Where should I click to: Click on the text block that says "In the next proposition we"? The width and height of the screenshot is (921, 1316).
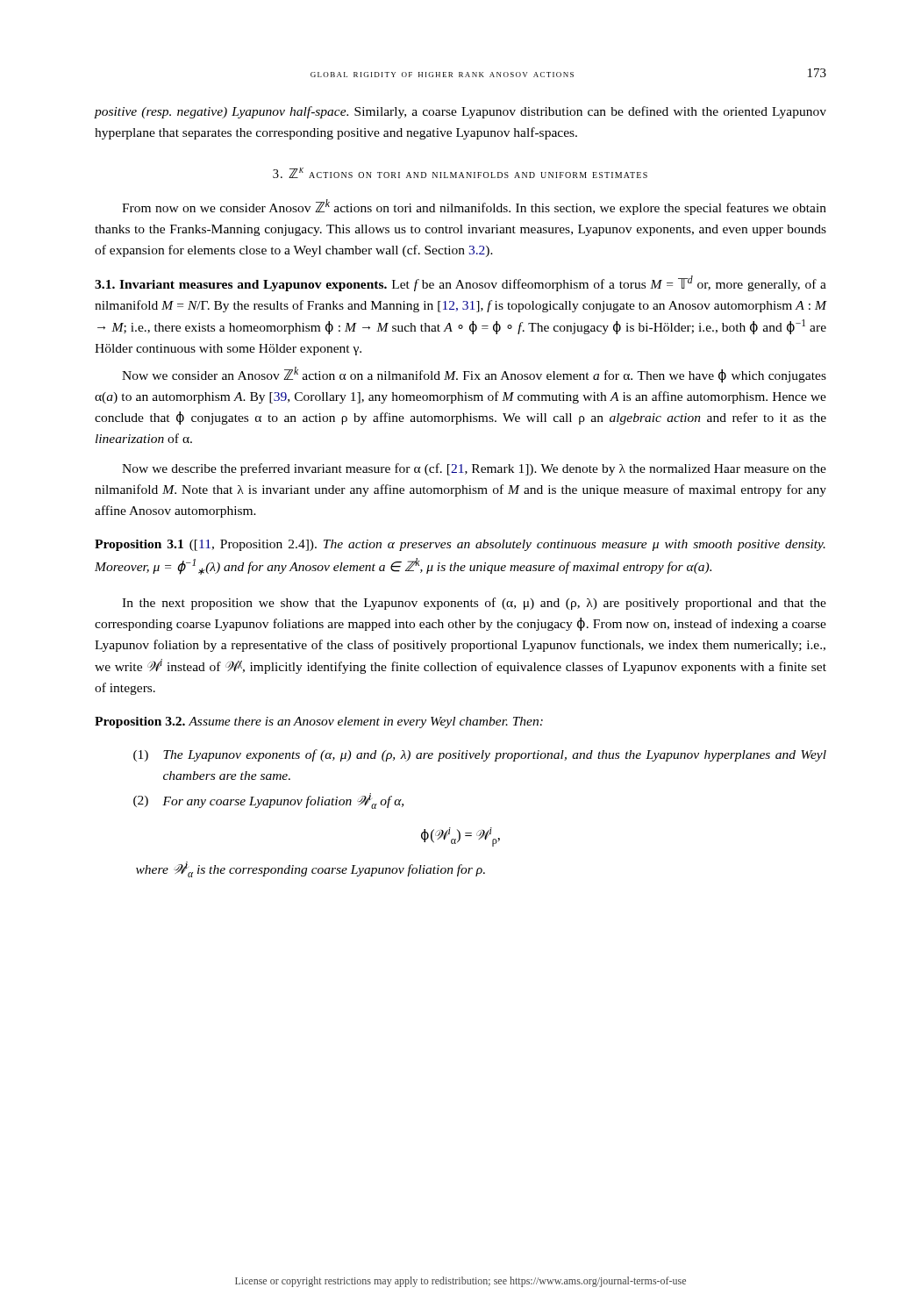460,645
